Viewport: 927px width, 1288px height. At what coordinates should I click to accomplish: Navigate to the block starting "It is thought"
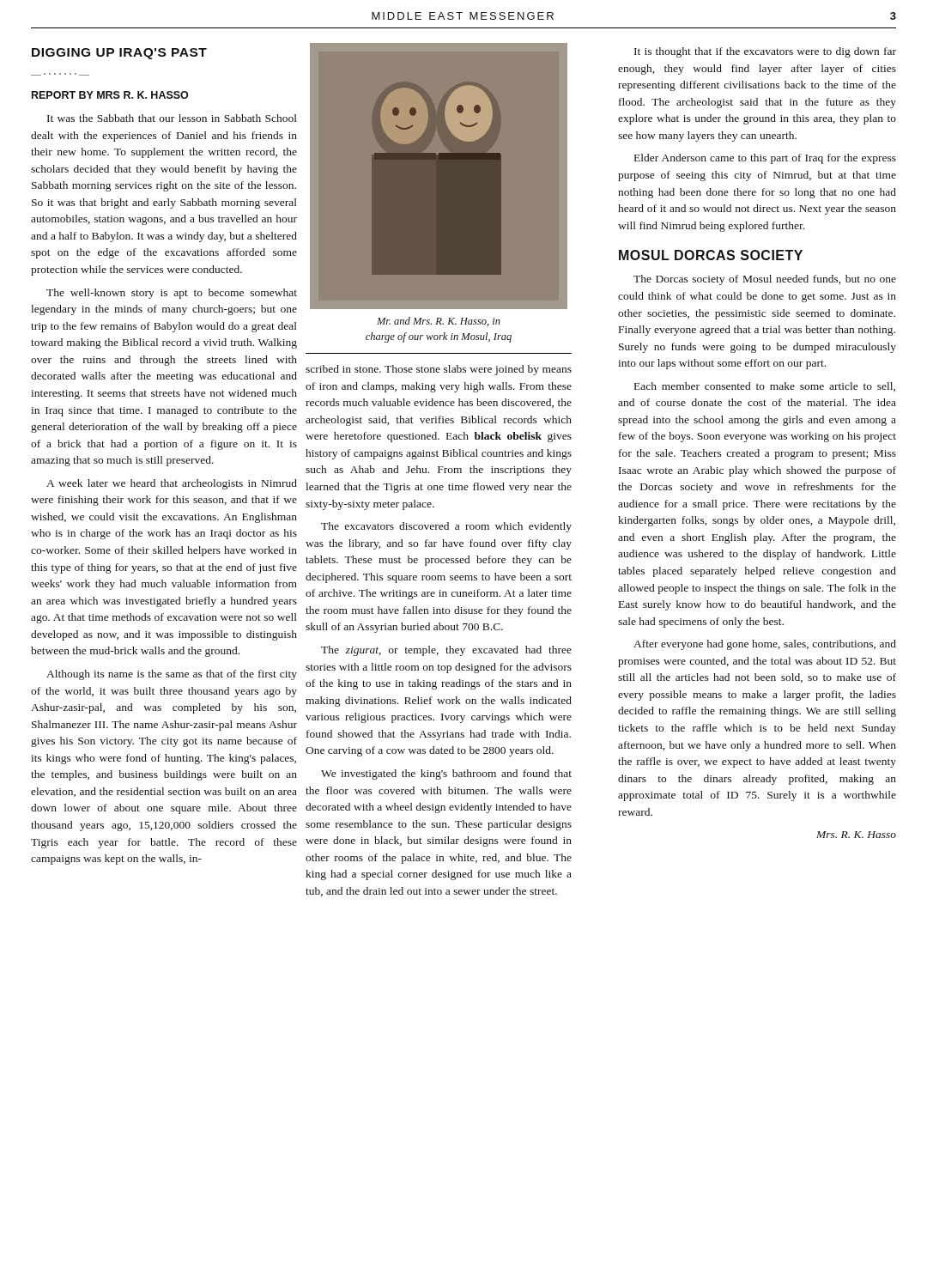coord(757,93)
